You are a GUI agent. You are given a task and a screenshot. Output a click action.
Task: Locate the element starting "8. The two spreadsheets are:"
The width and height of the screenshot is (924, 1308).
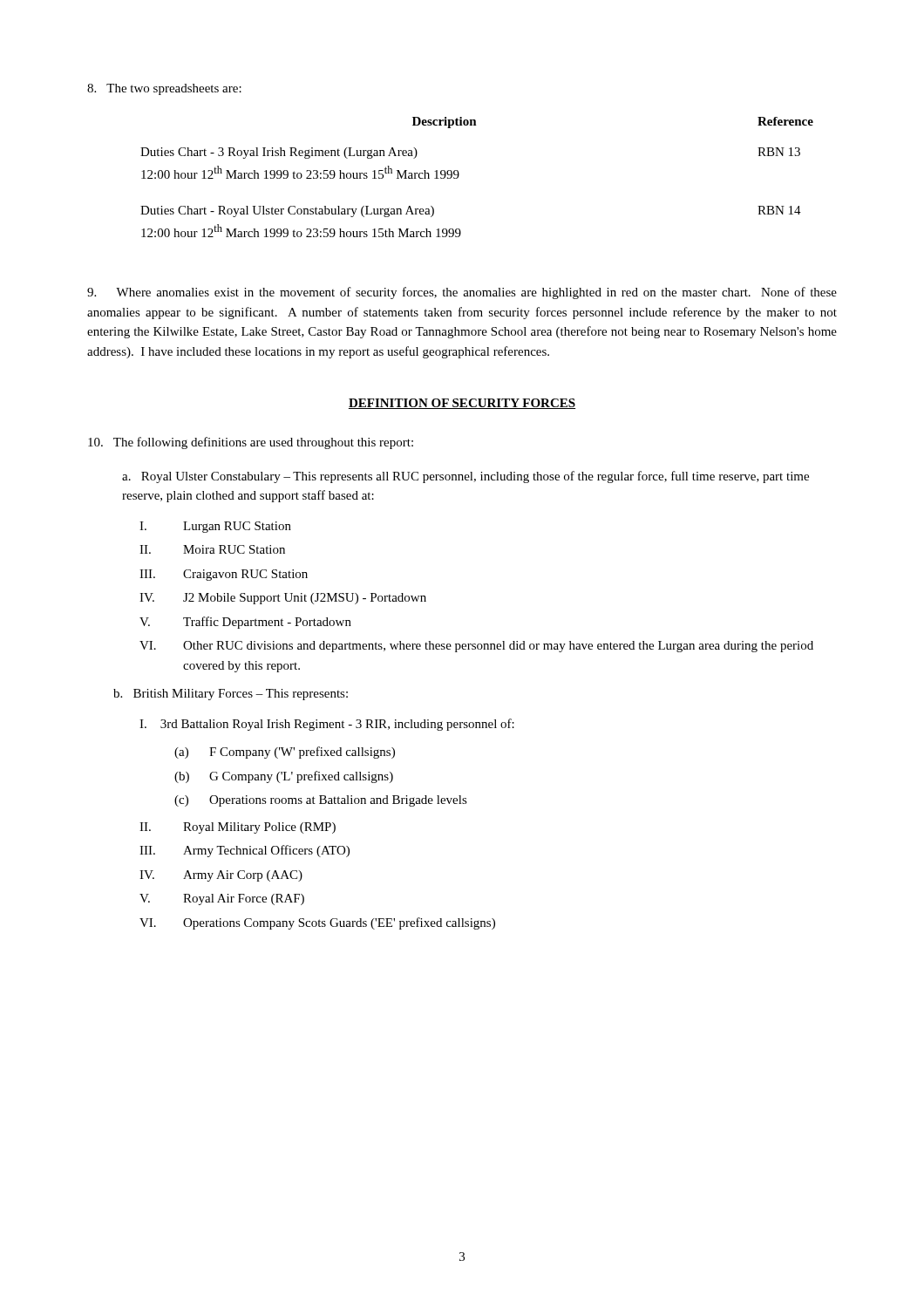point(165,88)
